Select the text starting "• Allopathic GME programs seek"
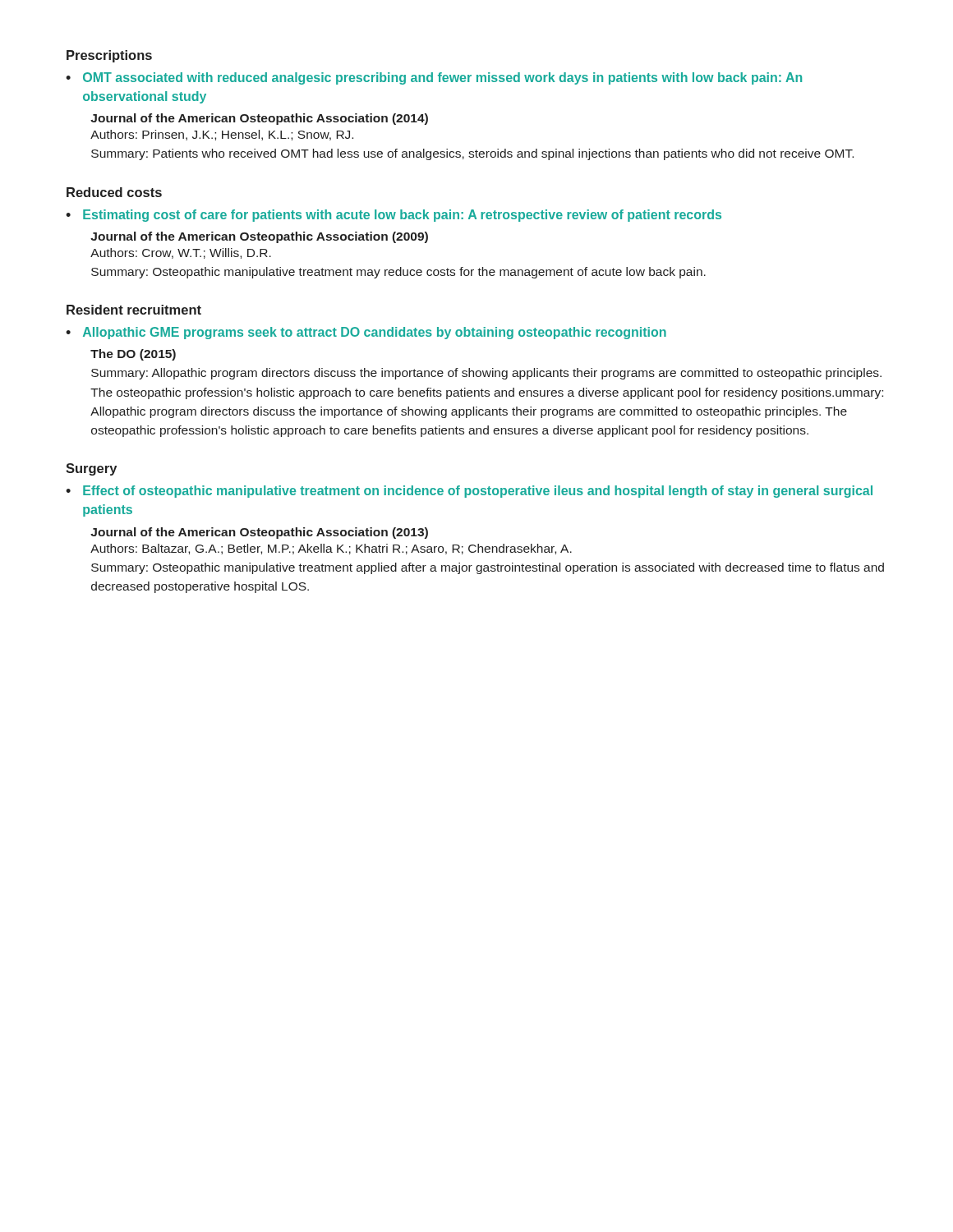The height and width of the screenshot is (1232, 953). 476,385
